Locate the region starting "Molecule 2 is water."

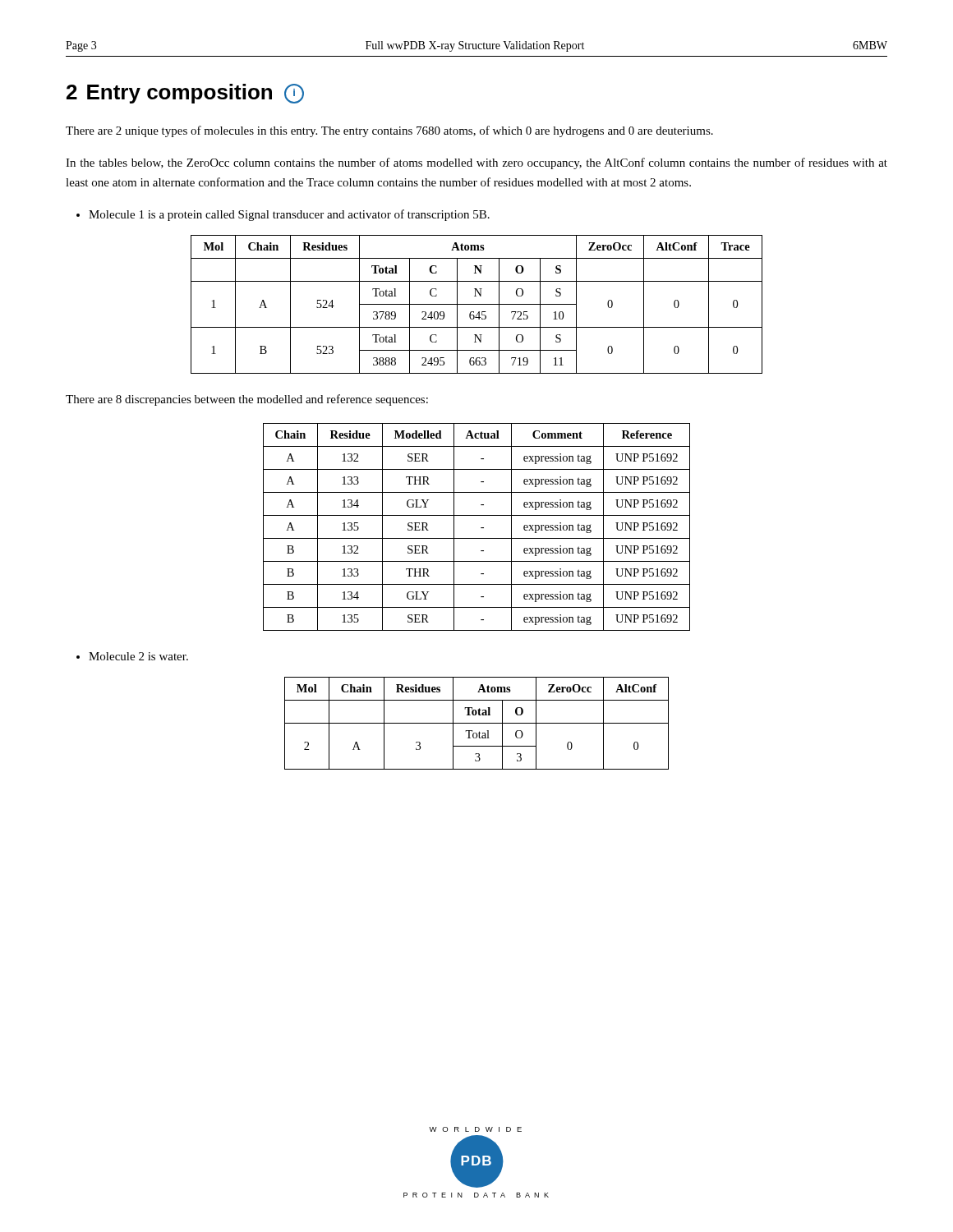click(x=132, y=656)
